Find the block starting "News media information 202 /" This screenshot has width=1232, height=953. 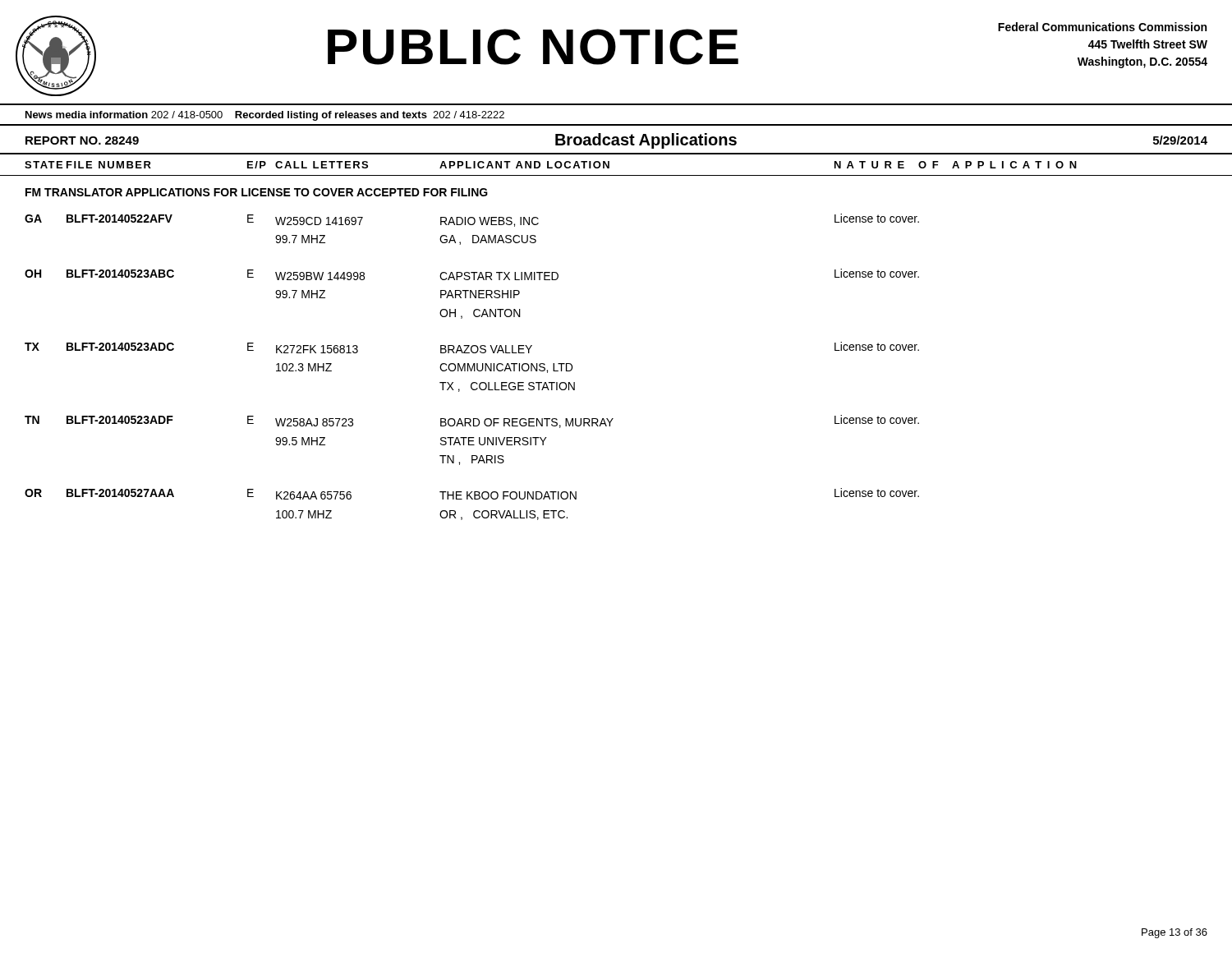[265, 115]
